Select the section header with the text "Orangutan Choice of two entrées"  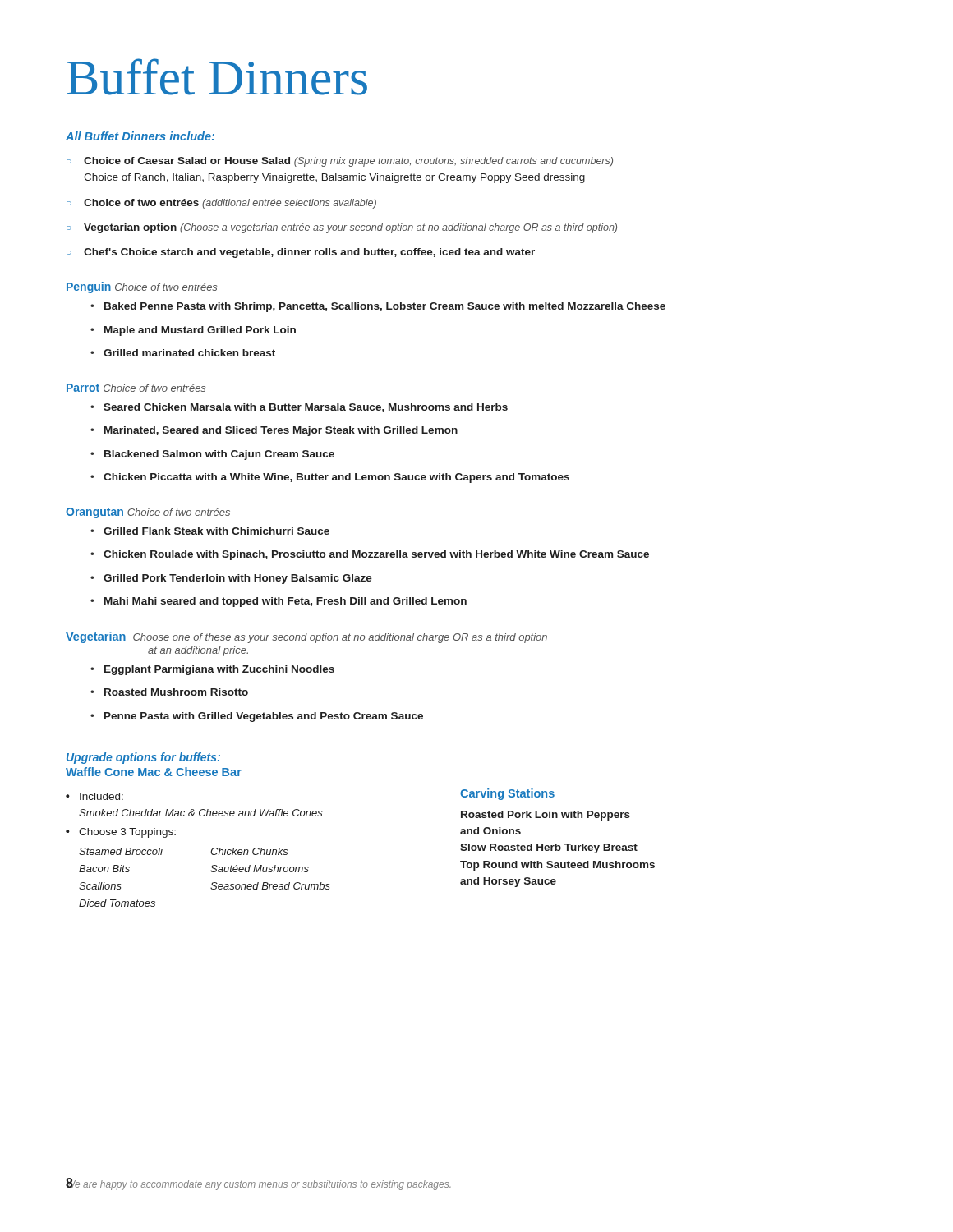pos(148,513)
